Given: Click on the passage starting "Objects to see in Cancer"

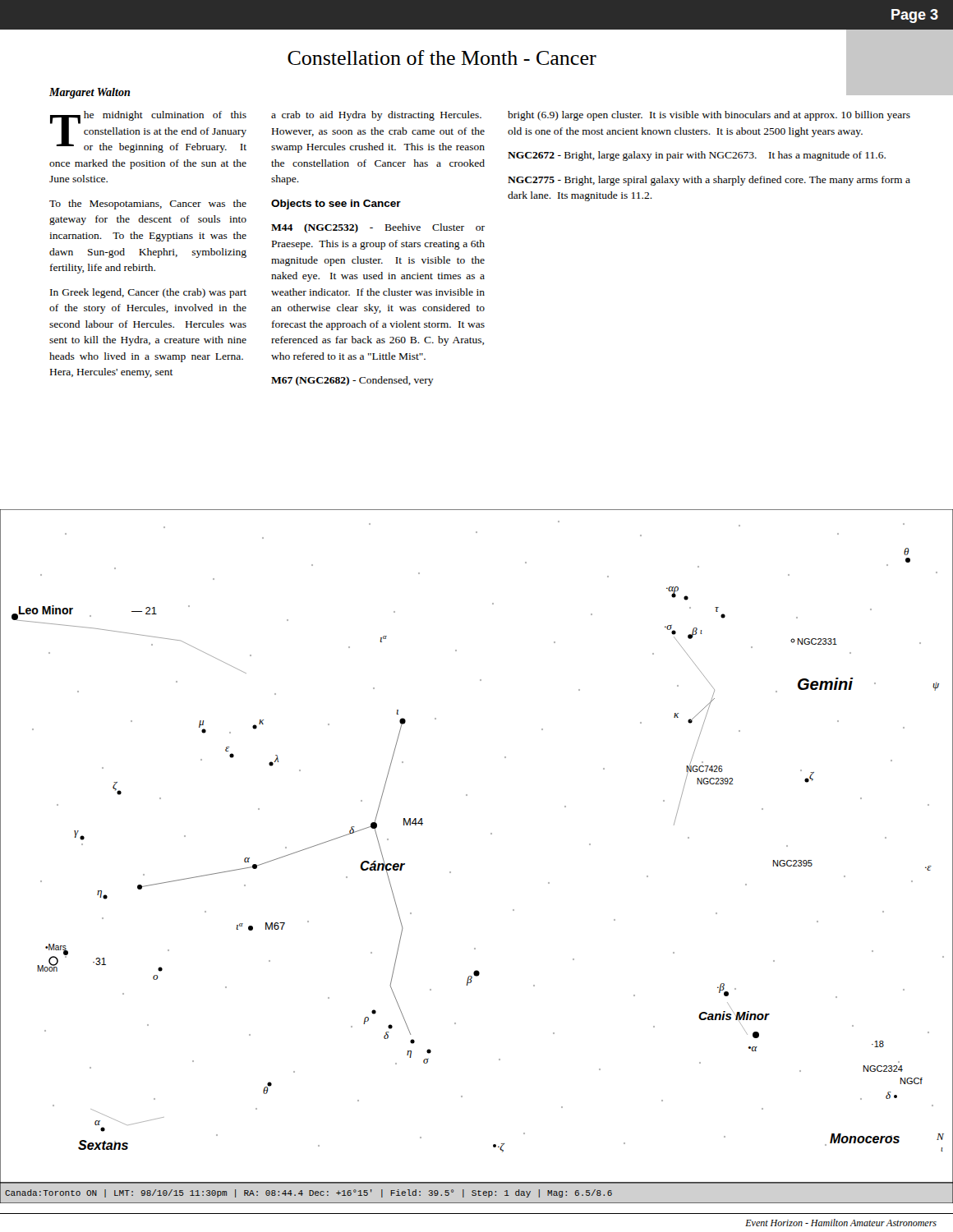Looking at the screenshot, I should tap(378, 203).
